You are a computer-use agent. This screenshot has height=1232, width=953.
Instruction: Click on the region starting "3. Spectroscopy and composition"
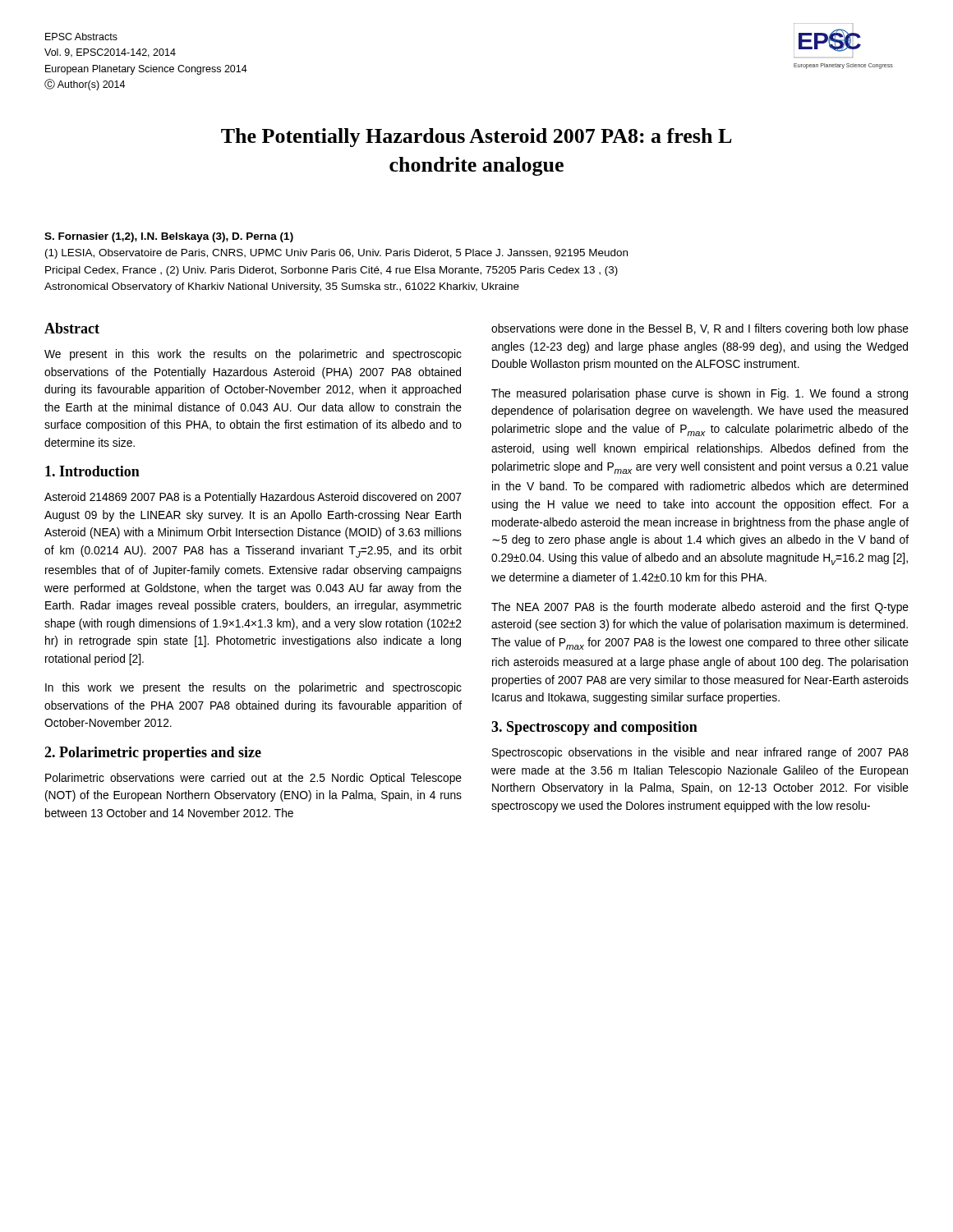(x=700, y=727)
